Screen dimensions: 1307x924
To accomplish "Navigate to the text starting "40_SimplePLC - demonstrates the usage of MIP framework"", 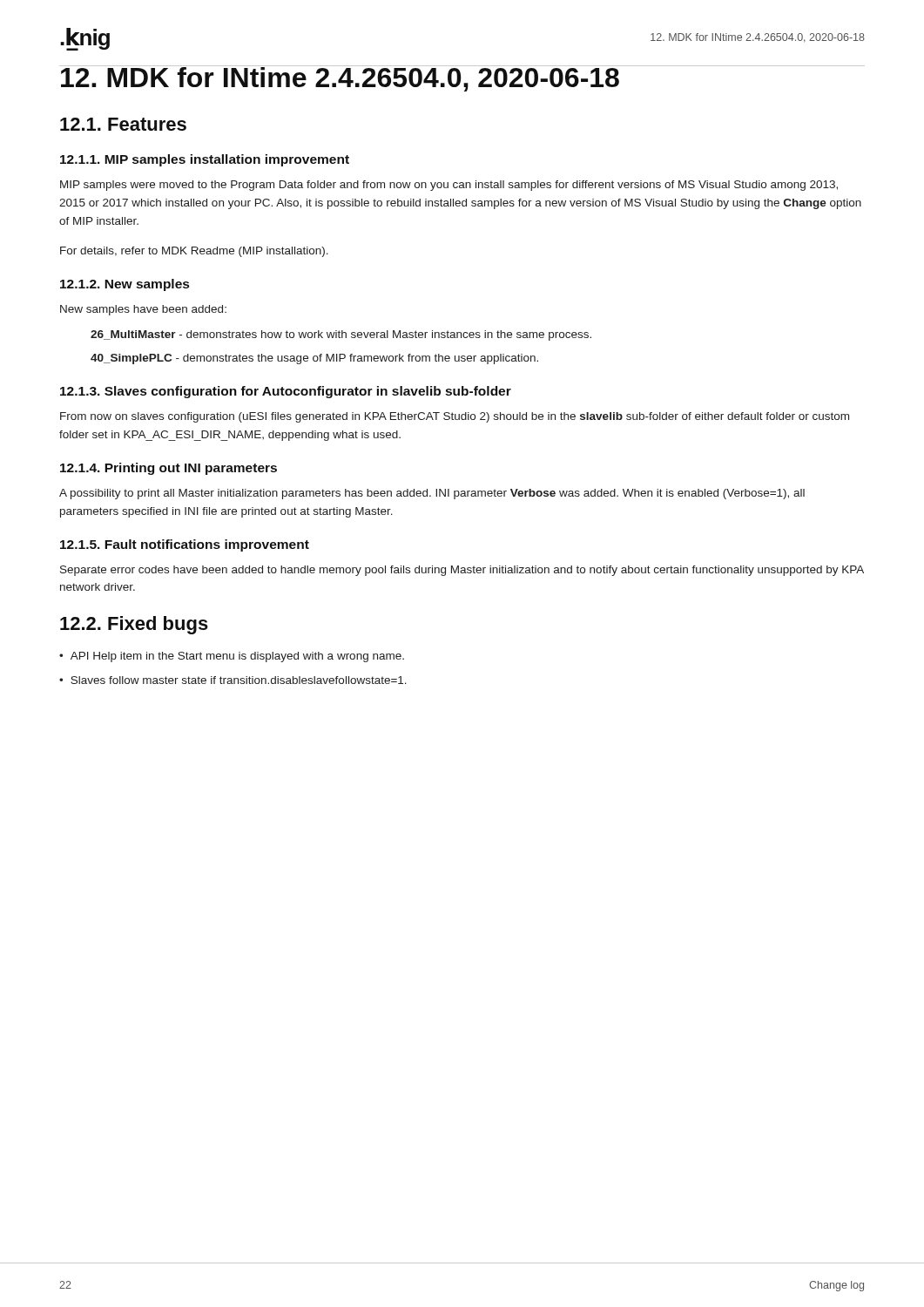I will 315,358.
